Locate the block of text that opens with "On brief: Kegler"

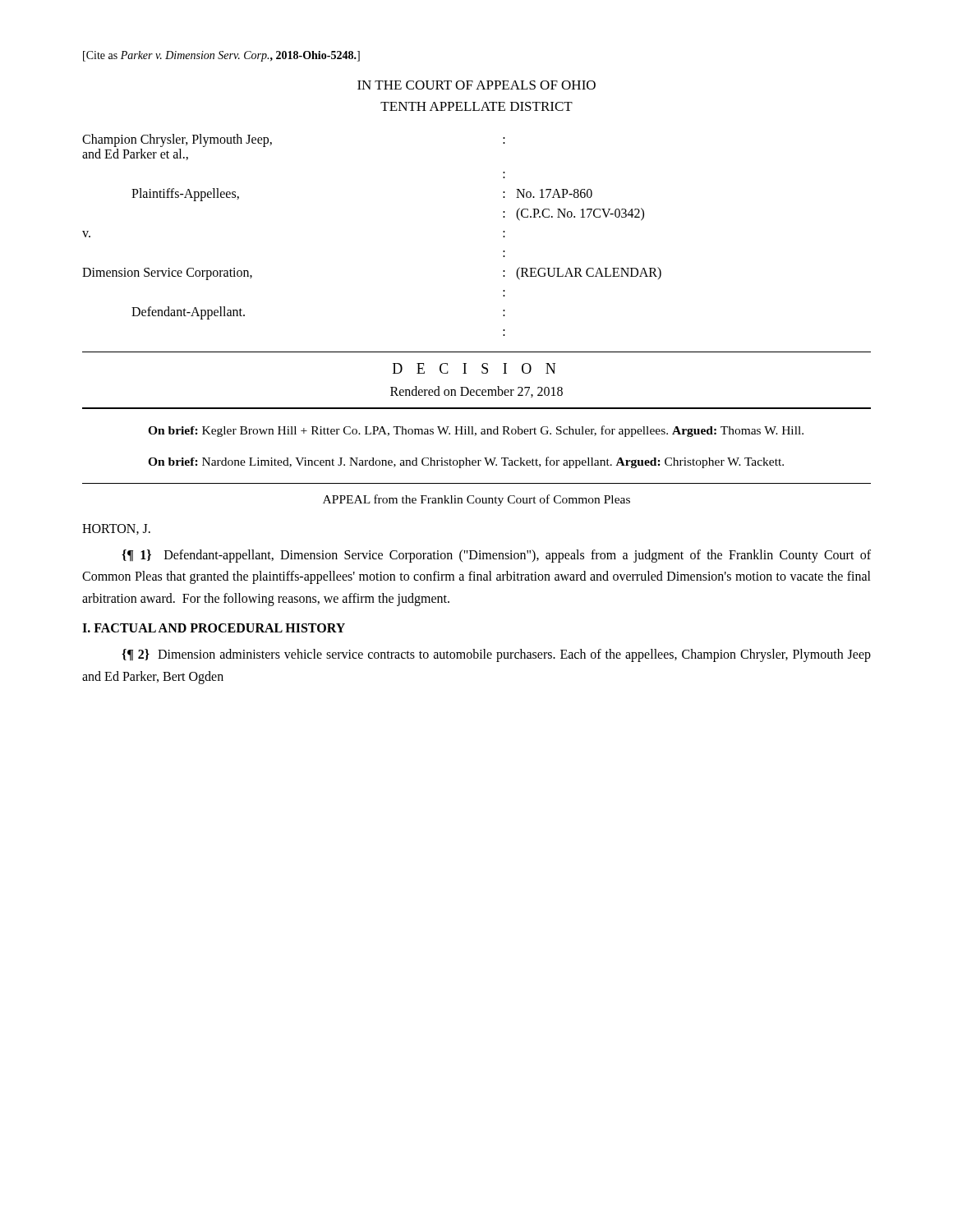click(x=476, y=430)
